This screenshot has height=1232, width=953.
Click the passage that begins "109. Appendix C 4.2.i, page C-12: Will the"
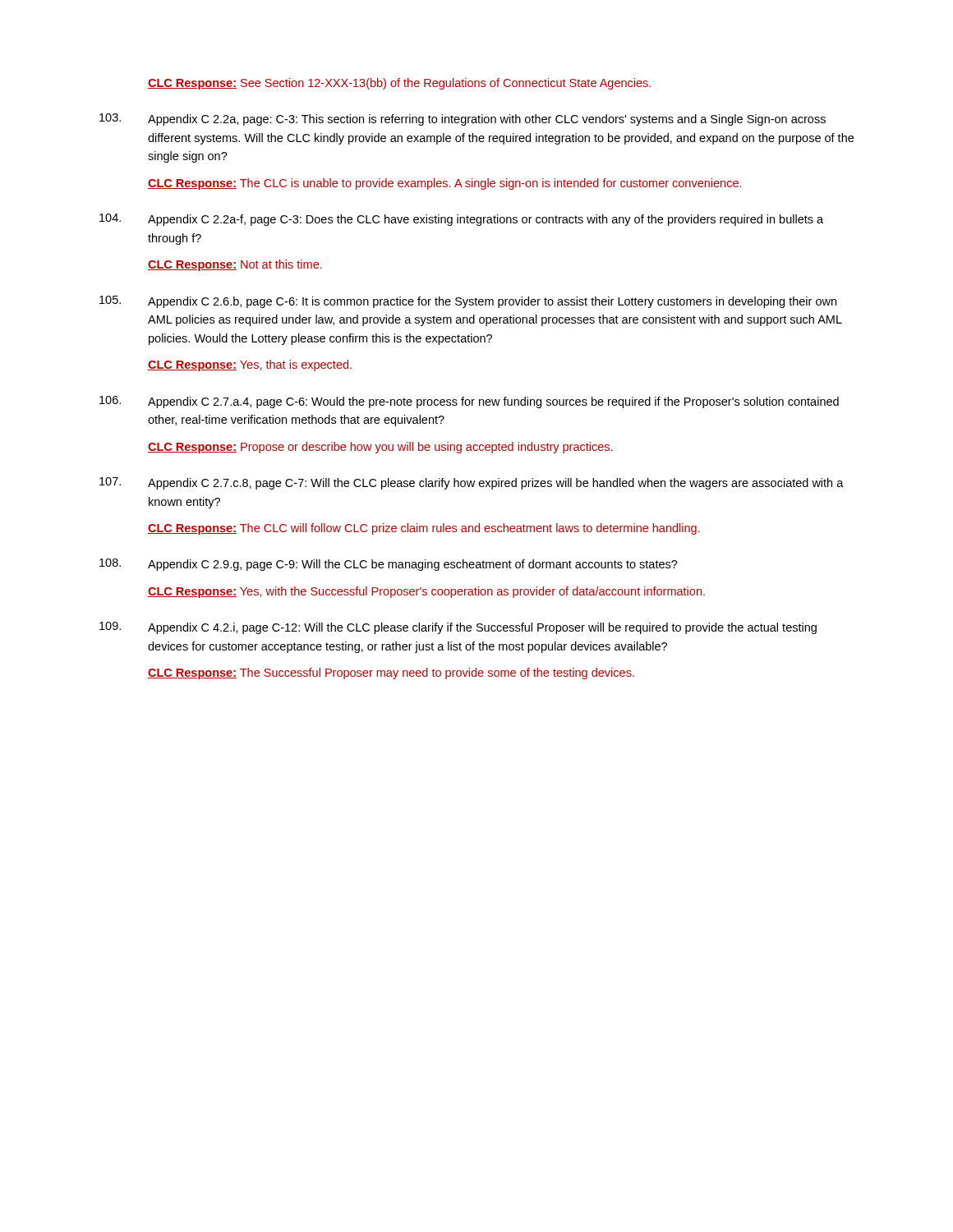pos(476,637)
